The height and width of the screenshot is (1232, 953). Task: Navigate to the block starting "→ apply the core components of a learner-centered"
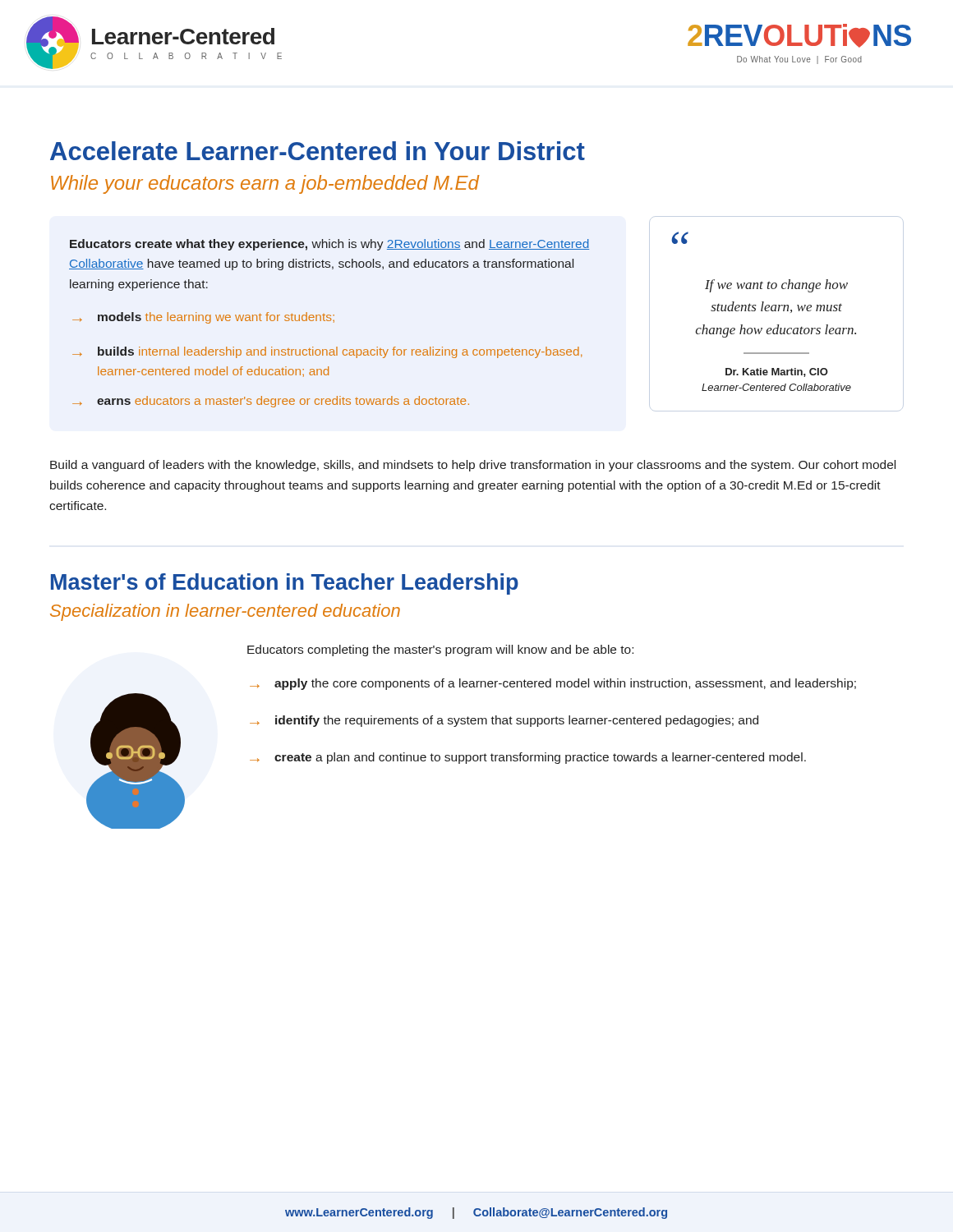coord(552,685)
